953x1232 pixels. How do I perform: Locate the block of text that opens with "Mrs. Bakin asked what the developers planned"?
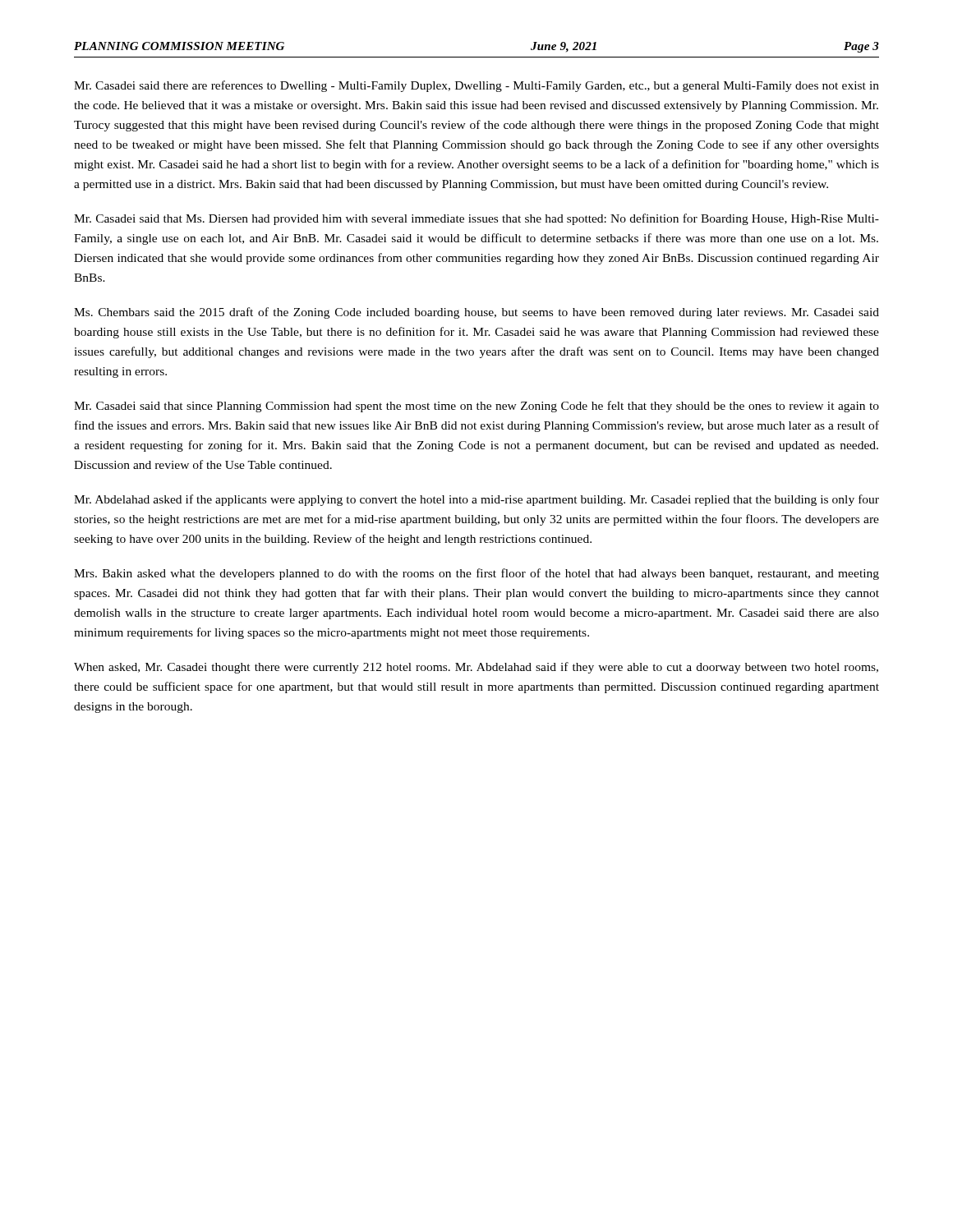[x=476, y=603]
